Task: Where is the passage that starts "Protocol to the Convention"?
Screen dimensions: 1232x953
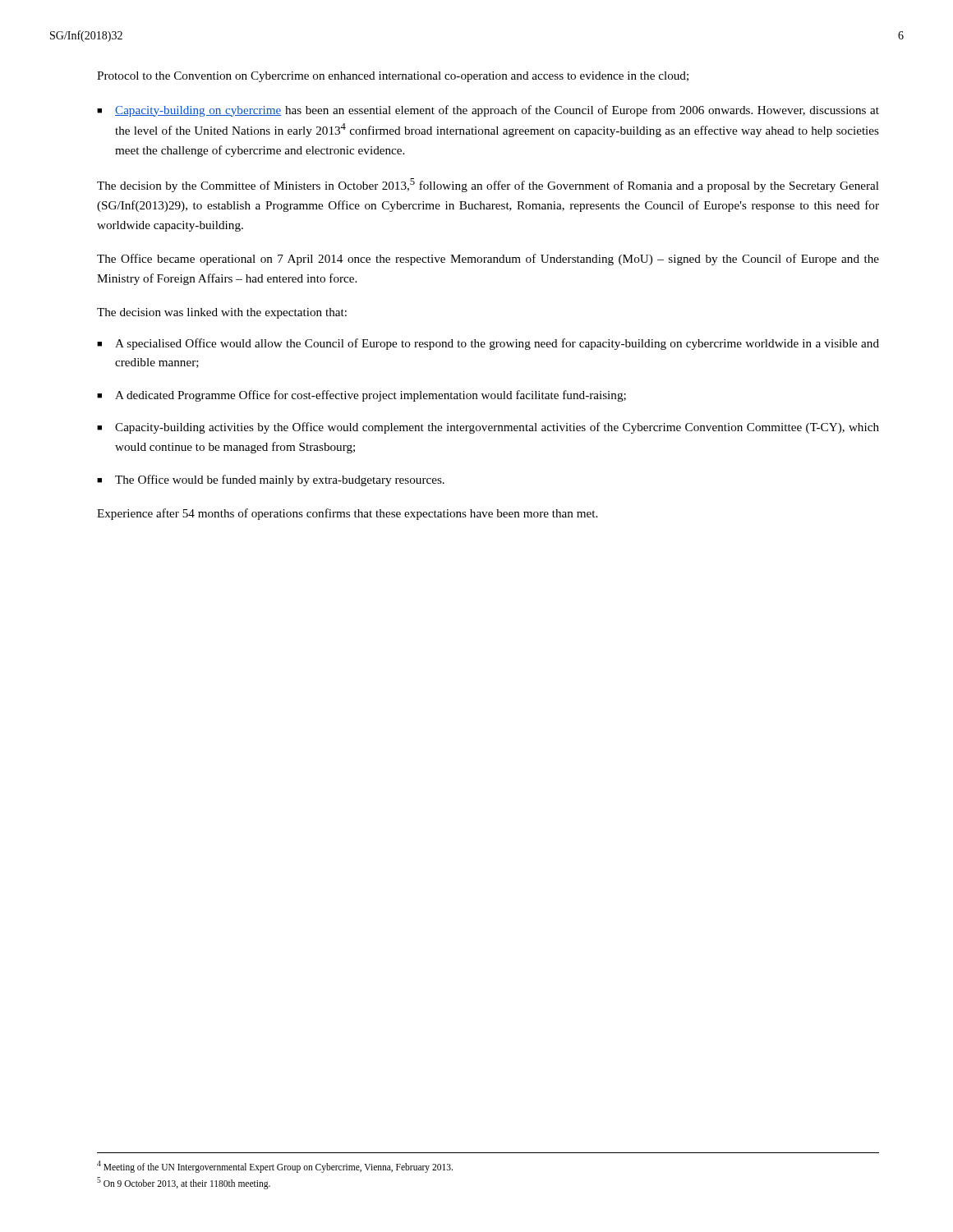Action: [393, 75]
